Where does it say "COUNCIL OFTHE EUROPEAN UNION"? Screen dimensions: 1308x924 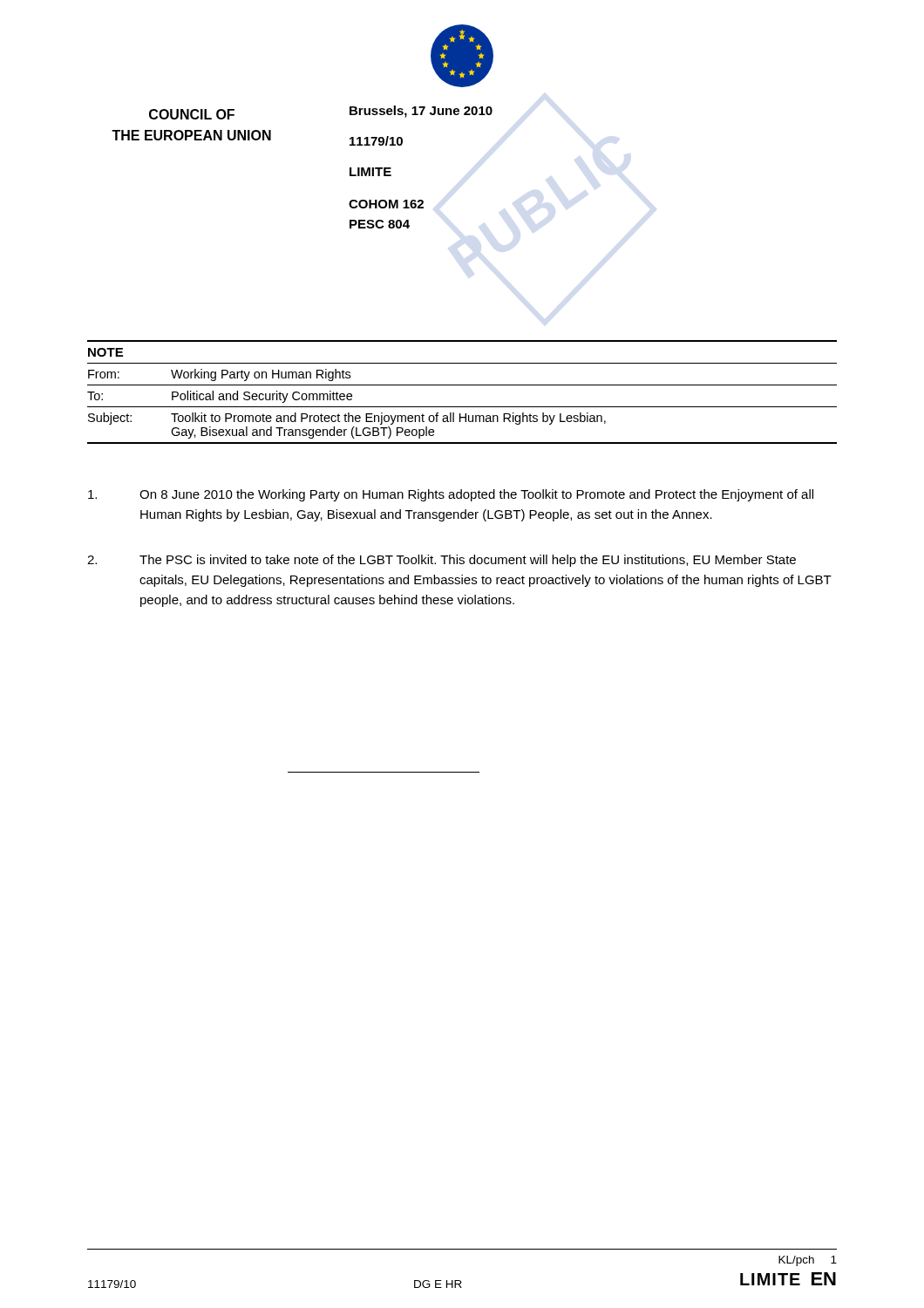click(192, 125)
